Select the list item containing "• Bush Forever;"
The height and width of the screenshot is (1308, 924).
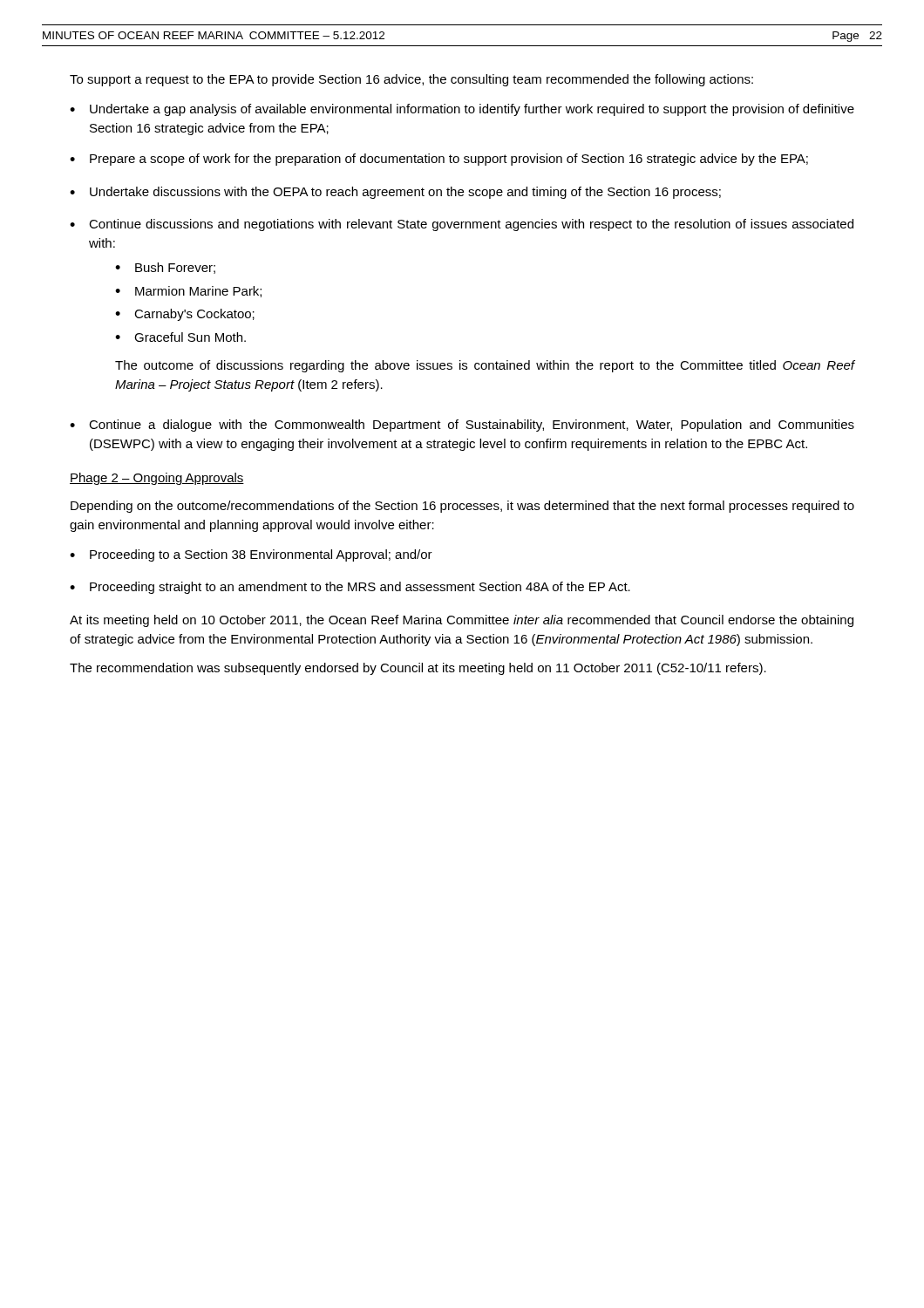point(166,268)
